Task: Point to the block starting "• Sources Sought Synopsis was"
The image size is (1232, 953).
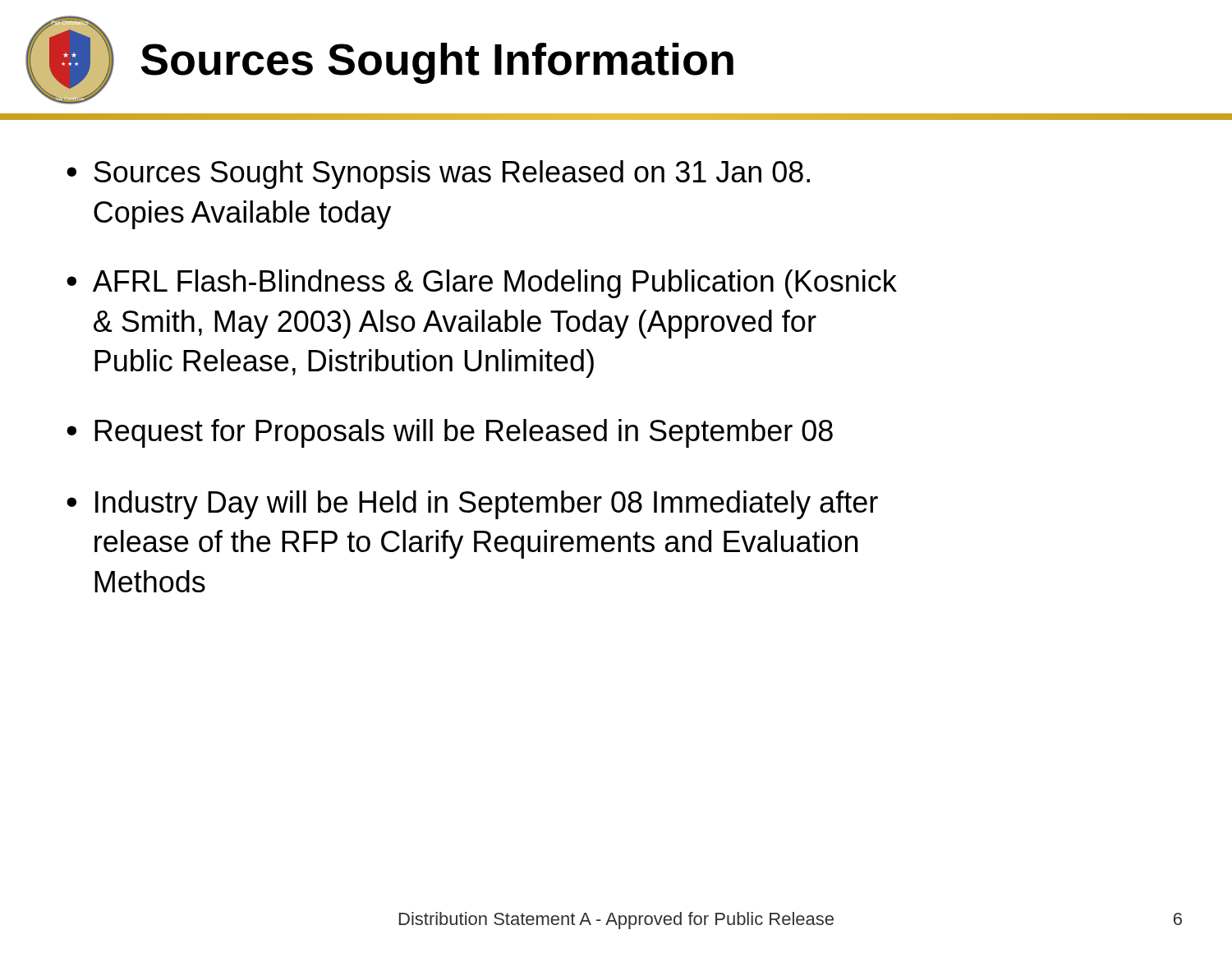Action: pyautogui.click(x=616, y=193)
